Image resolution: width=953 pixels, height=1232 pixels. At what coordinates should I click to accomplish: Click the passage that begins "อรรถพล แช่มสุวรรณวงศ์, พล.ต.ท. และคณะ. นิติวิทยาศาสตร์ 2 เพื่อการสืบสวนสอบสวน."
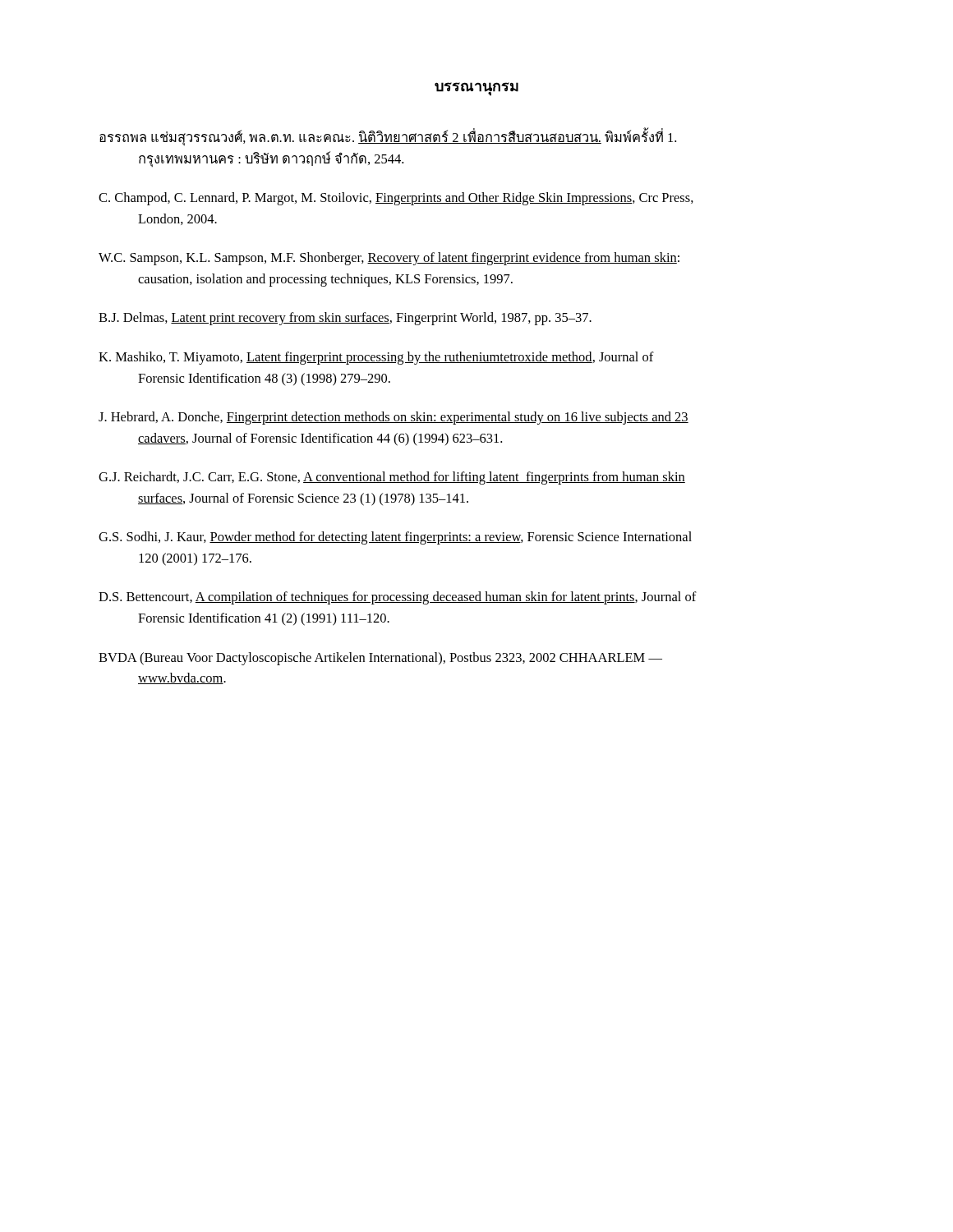388,148
